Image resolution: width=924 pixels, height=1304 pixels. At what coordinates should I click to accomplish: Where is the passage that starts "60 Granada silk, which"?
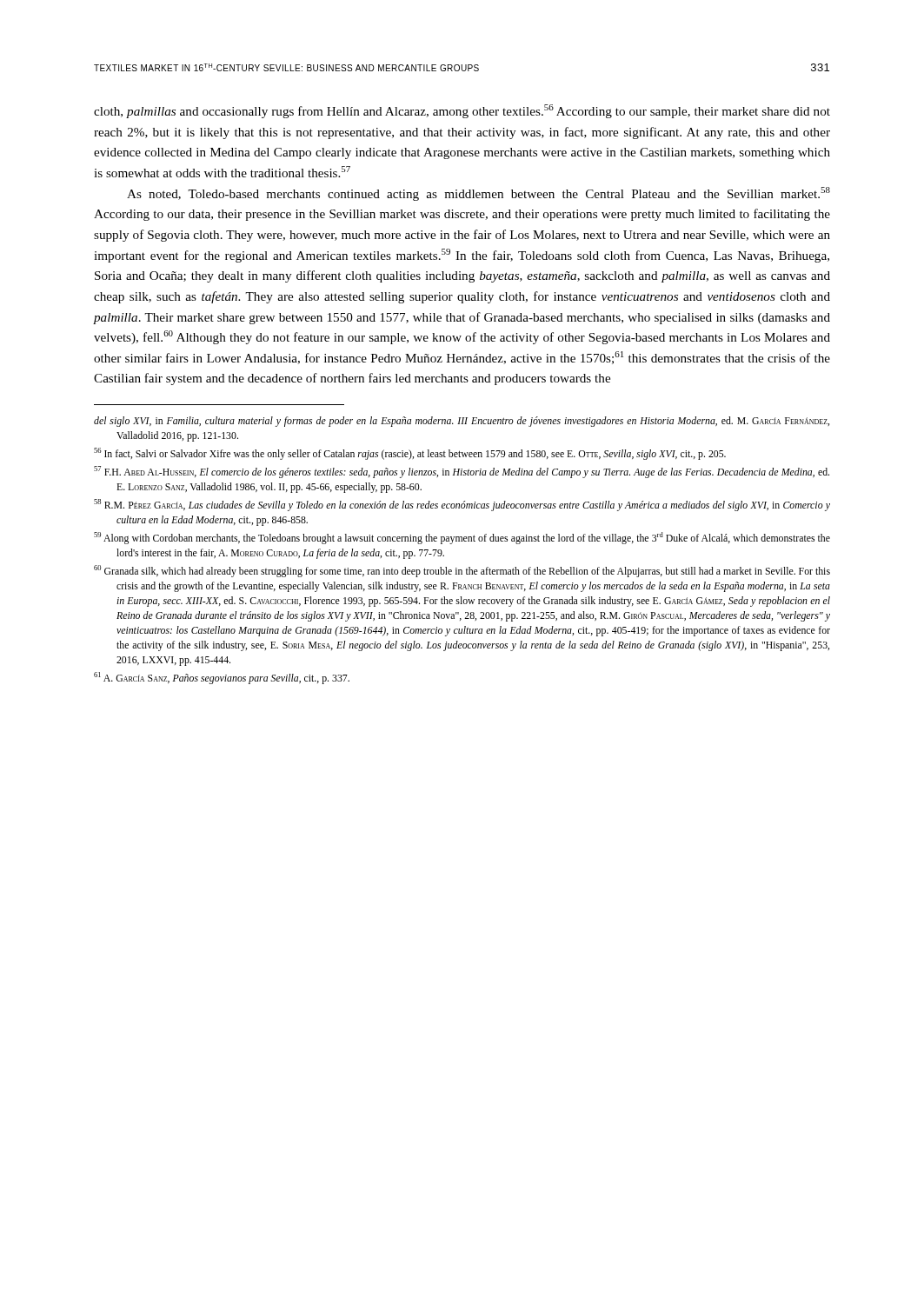pos(462,615)
